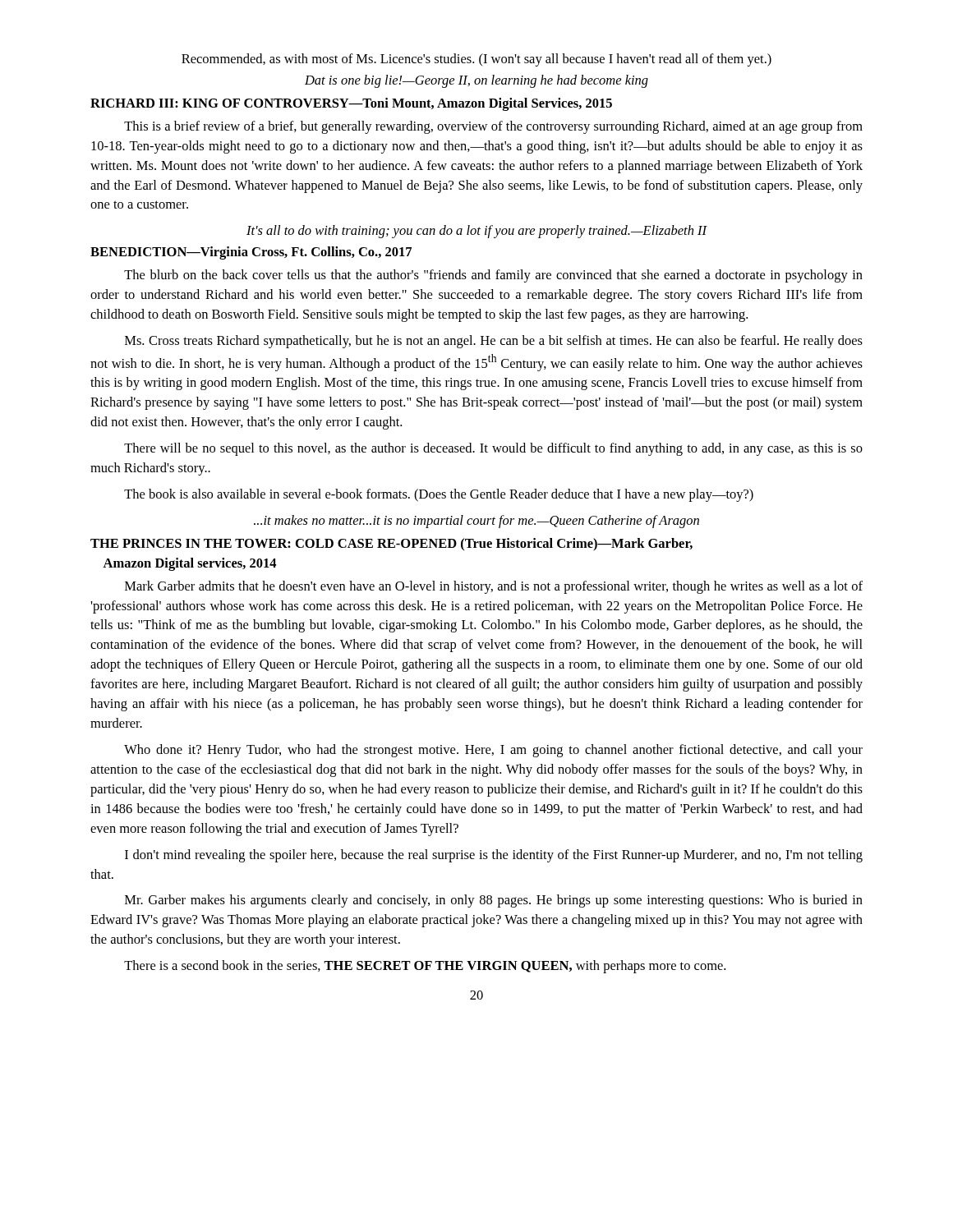
Task: Navigate to the text block starting "BENEDICTION—Virginia Cross, Ft. Collins,"
Action: point(251,252)
